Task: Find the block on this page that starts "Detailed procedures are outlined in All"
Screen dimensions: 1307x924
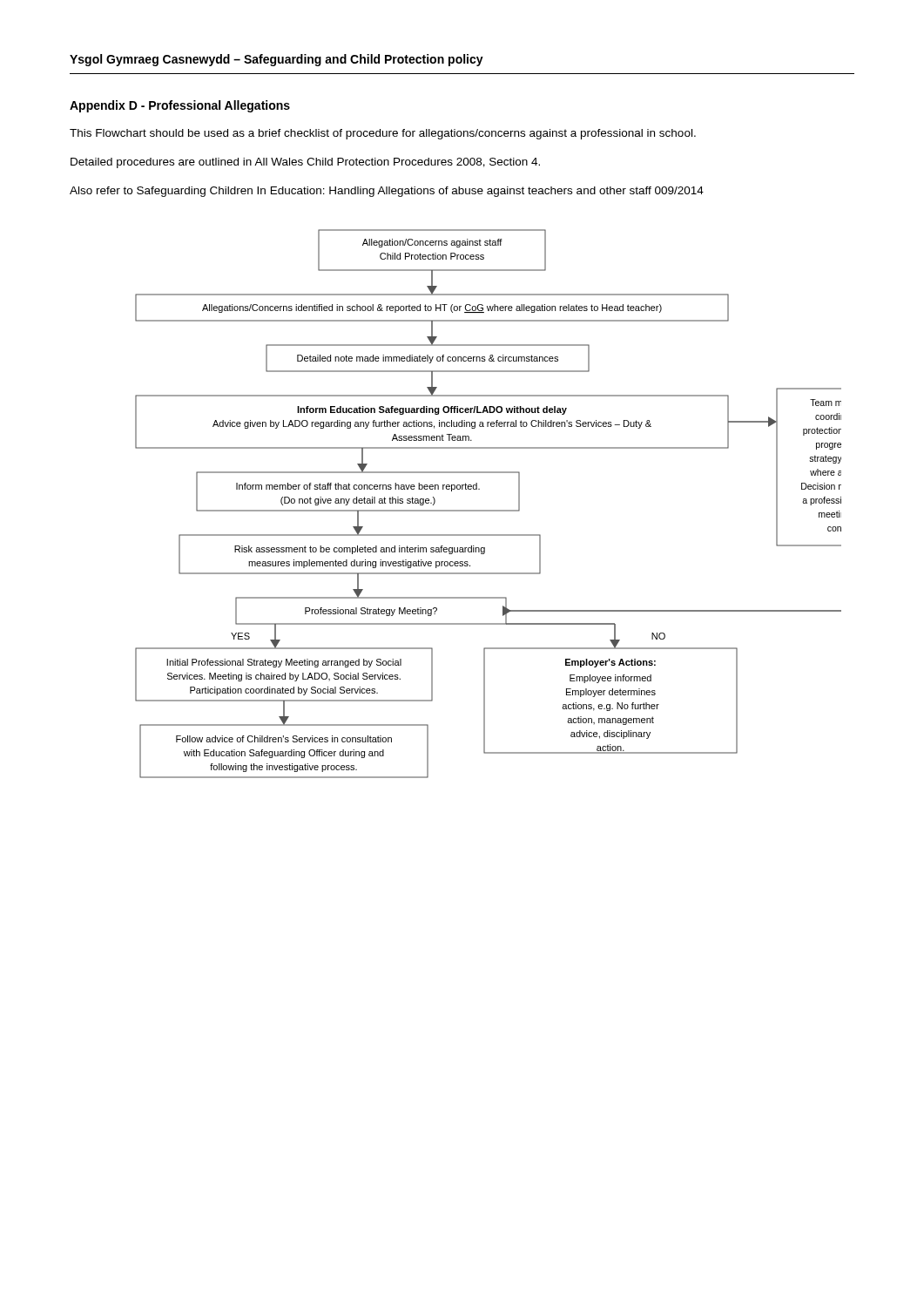Action: (305, 162)
